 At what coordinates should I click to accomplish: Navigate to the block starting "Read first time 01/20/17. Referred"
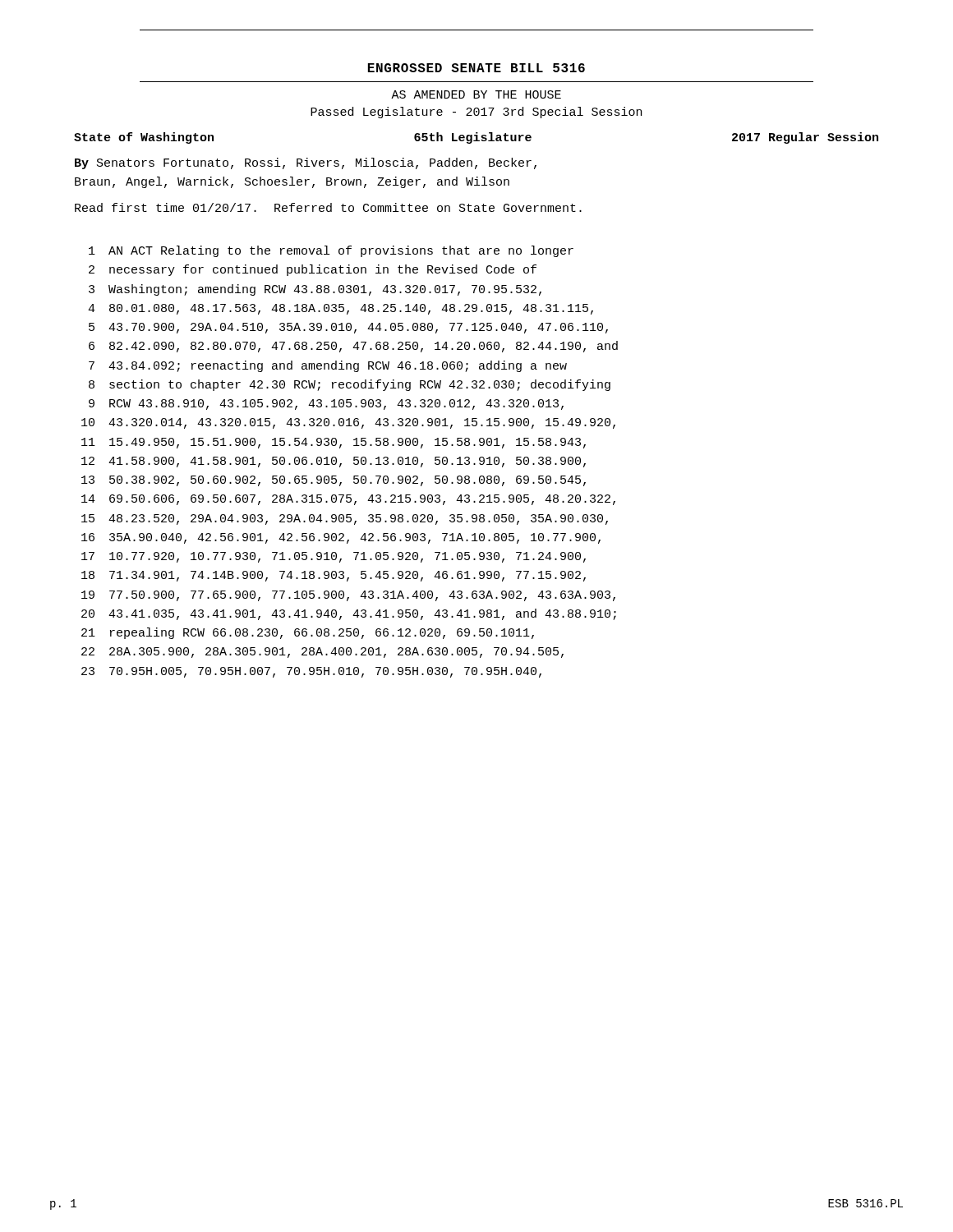329,209
